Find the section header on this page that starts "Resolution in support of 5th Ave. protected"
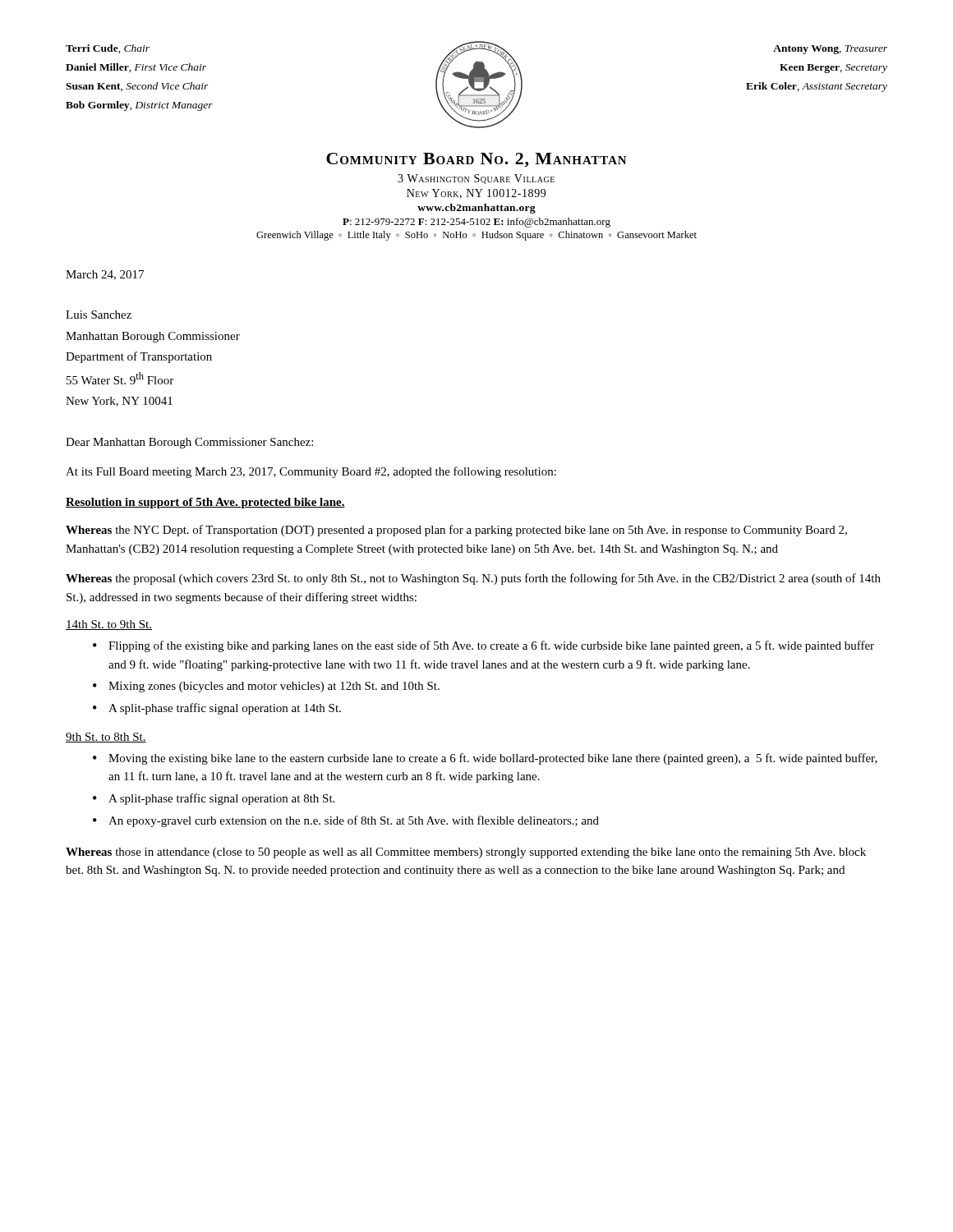The image size is (953, 1232). 205,502
